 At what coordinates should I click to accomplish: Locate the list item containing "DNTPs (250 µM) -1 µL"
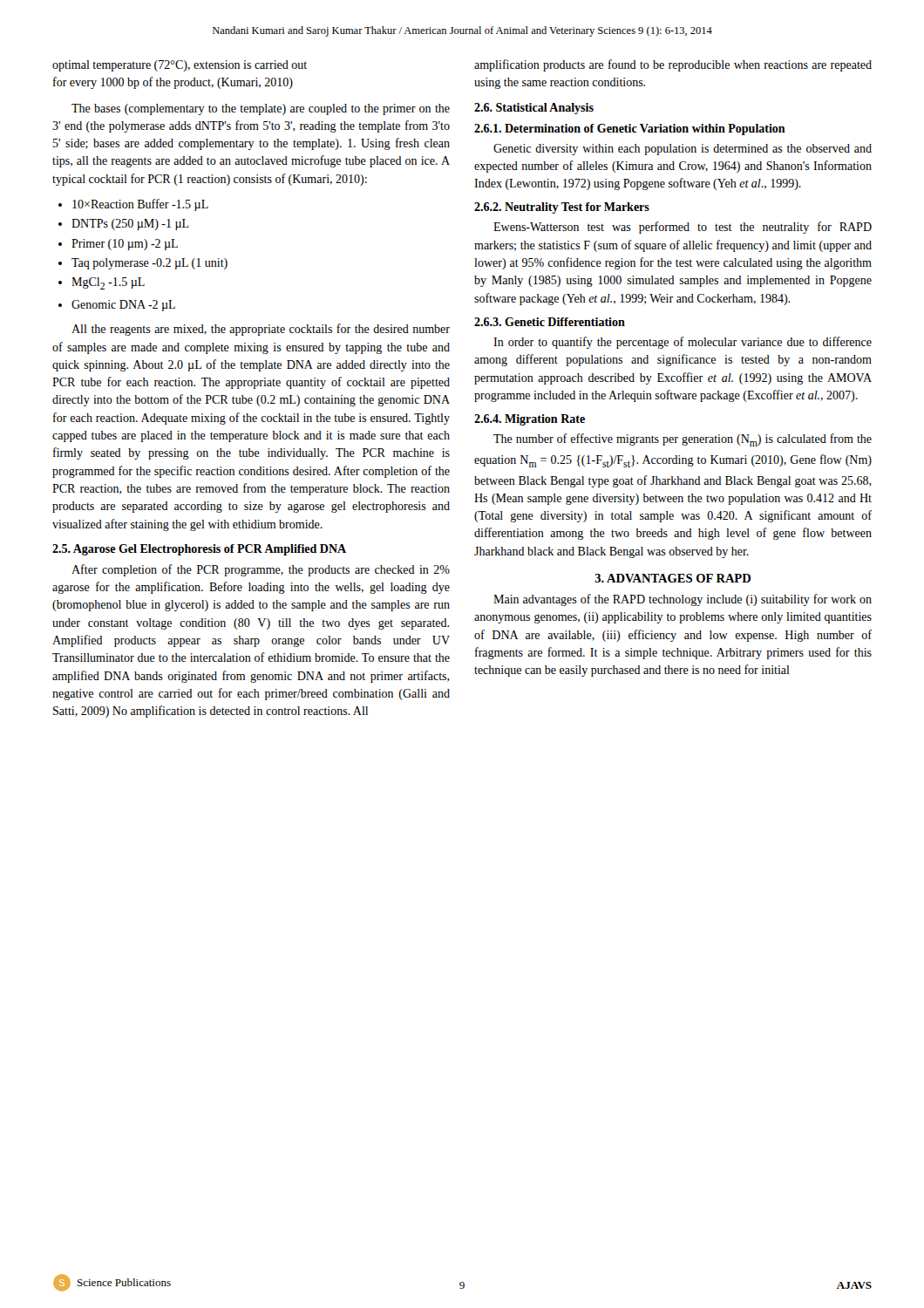(130, 224)
